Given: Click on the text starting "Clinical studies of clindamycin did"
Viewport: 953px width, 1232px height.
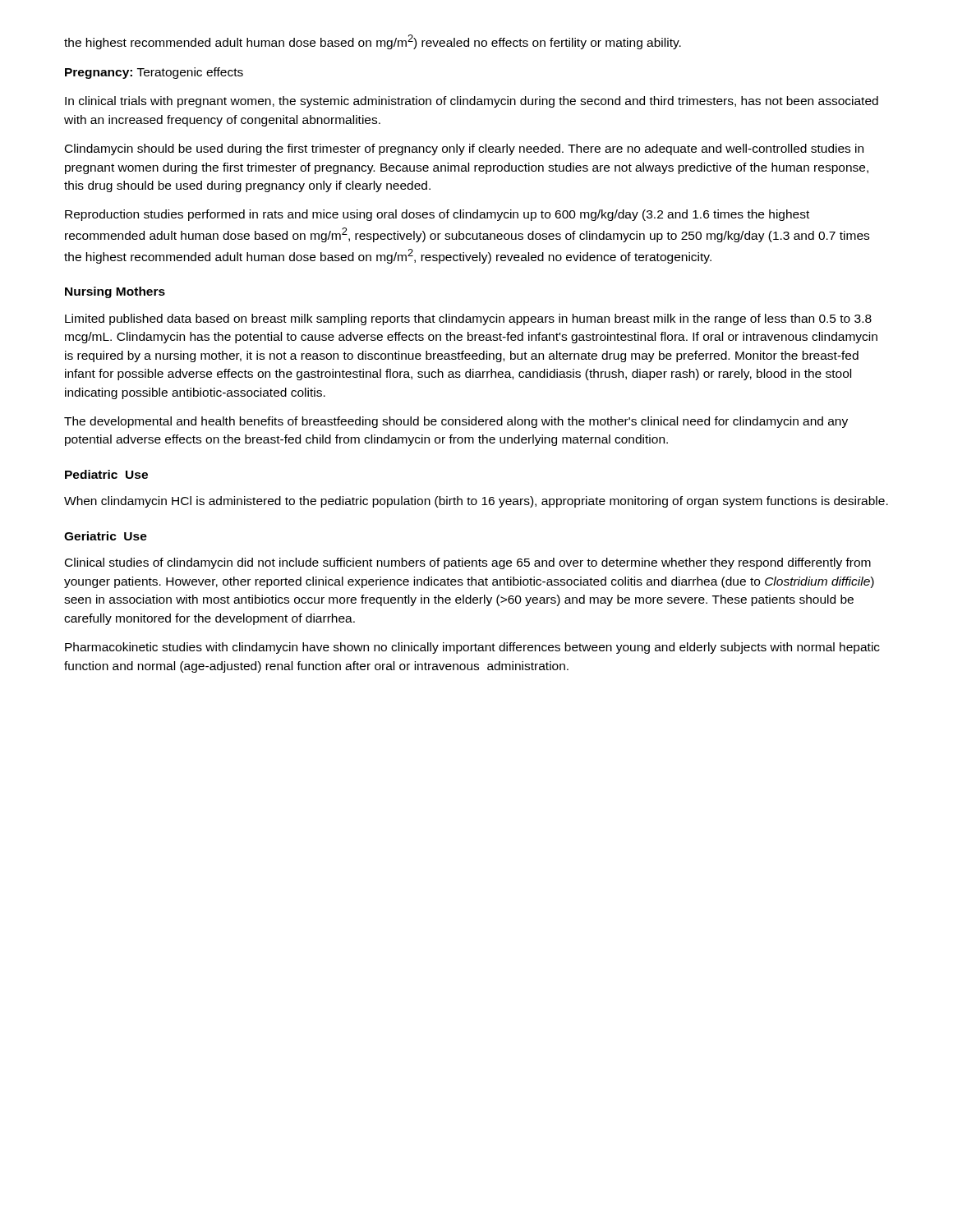Looking at the screenshot, I should click(469, 590).
